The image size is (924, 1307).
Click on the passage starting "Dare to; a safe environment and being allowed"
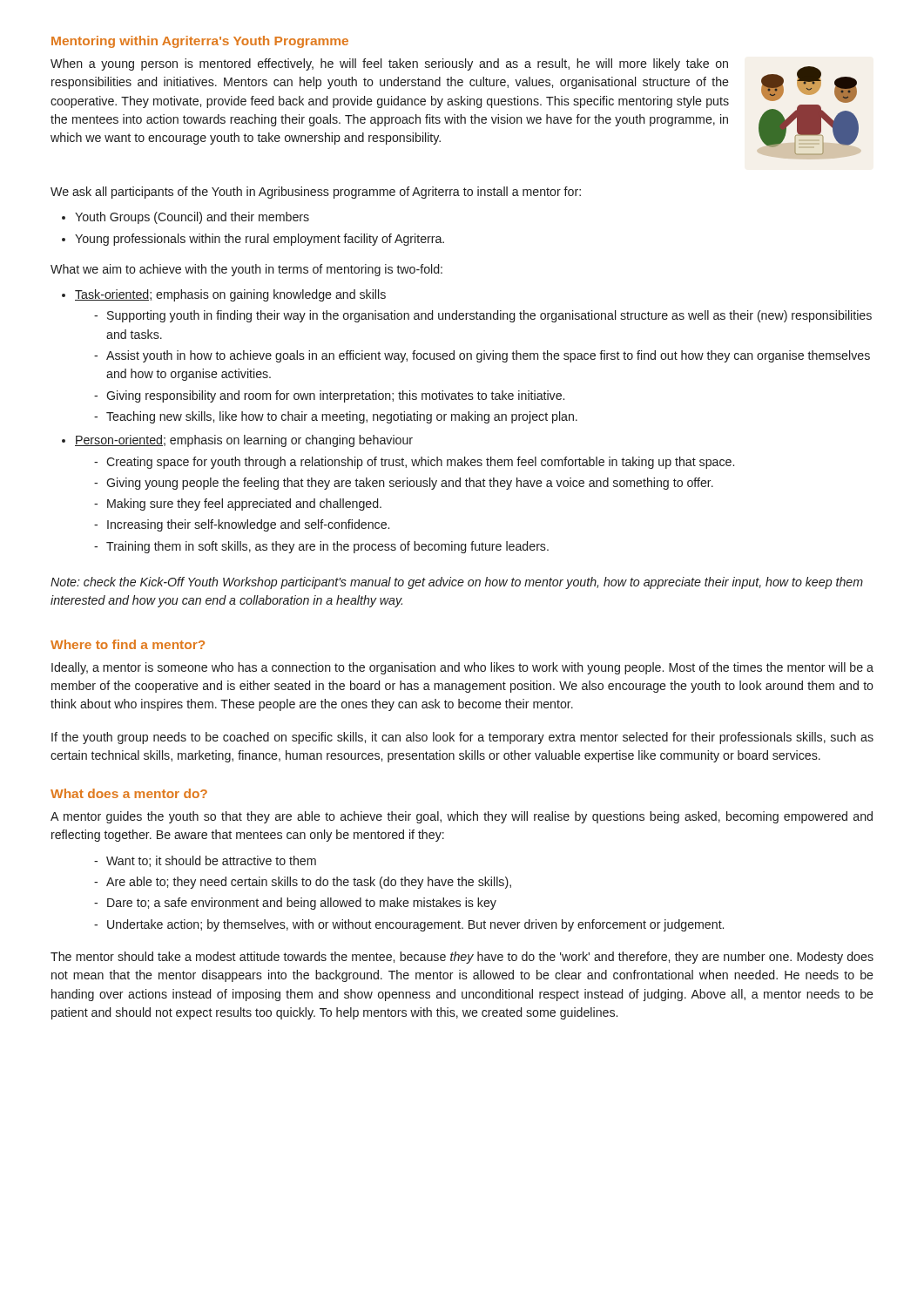[301, 903]
